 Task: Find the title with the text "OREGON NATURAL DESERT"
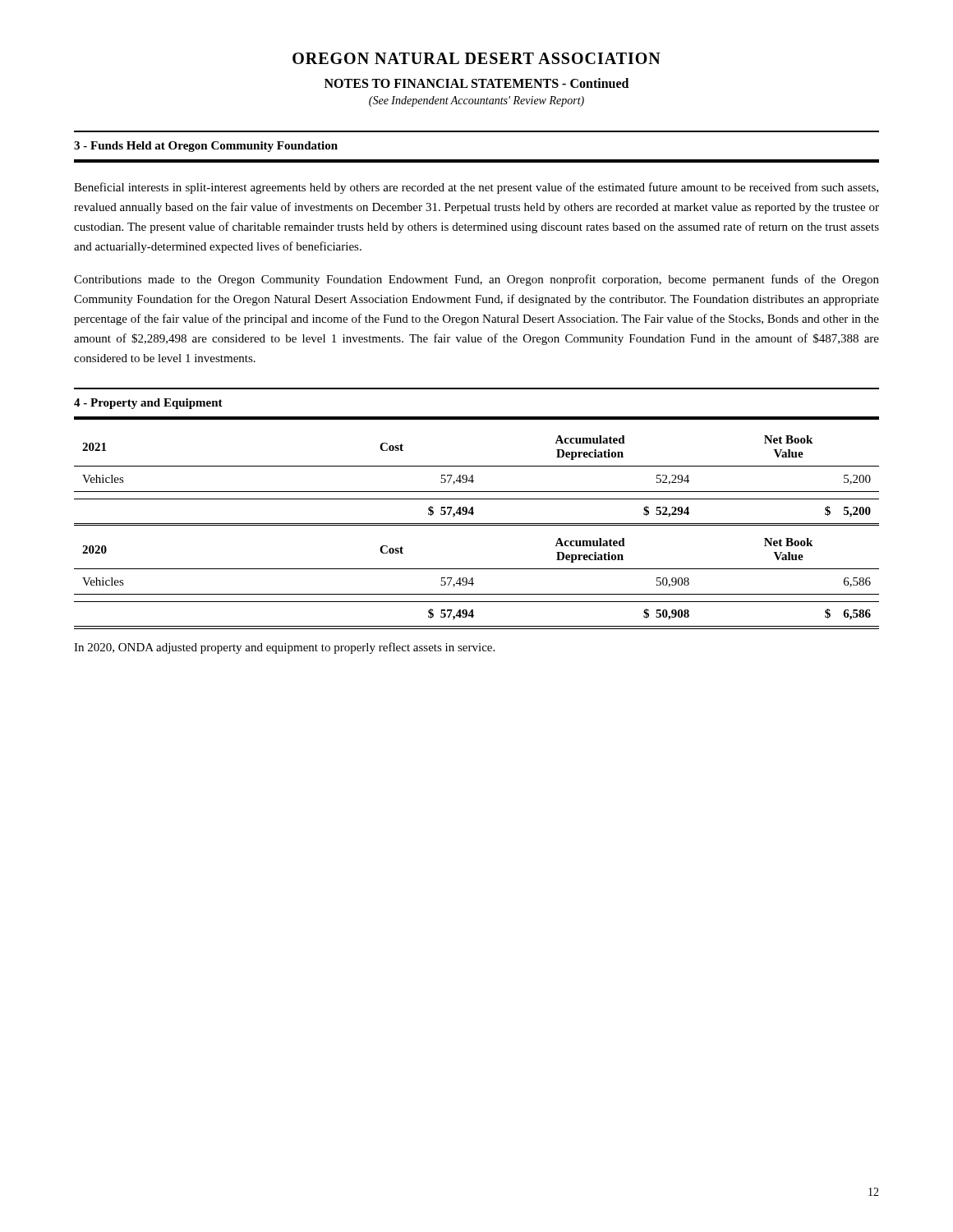476,58
